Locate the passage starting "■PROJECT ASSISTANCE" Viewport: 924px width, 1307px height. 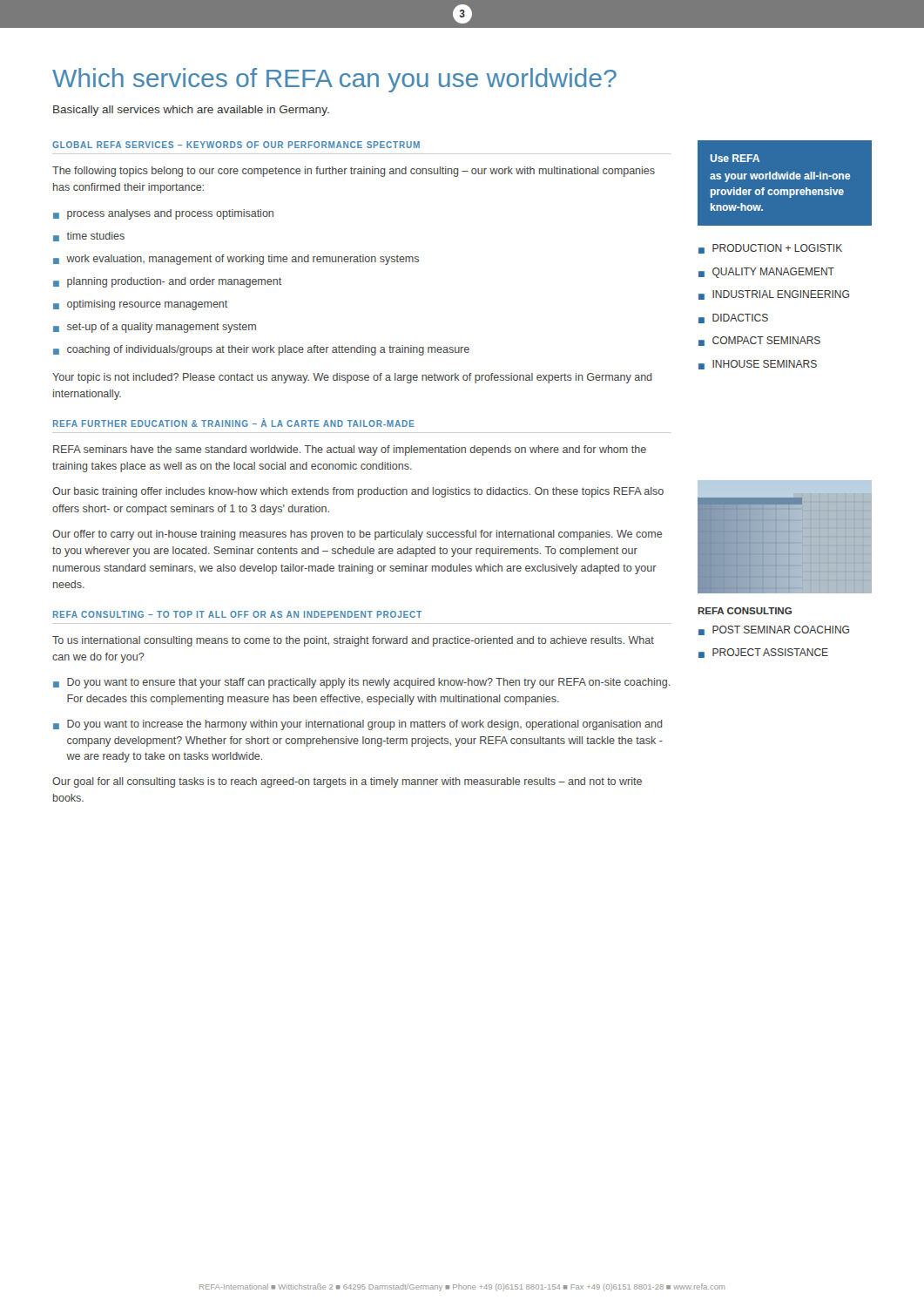pyautogui.click(x=763, y=655)
